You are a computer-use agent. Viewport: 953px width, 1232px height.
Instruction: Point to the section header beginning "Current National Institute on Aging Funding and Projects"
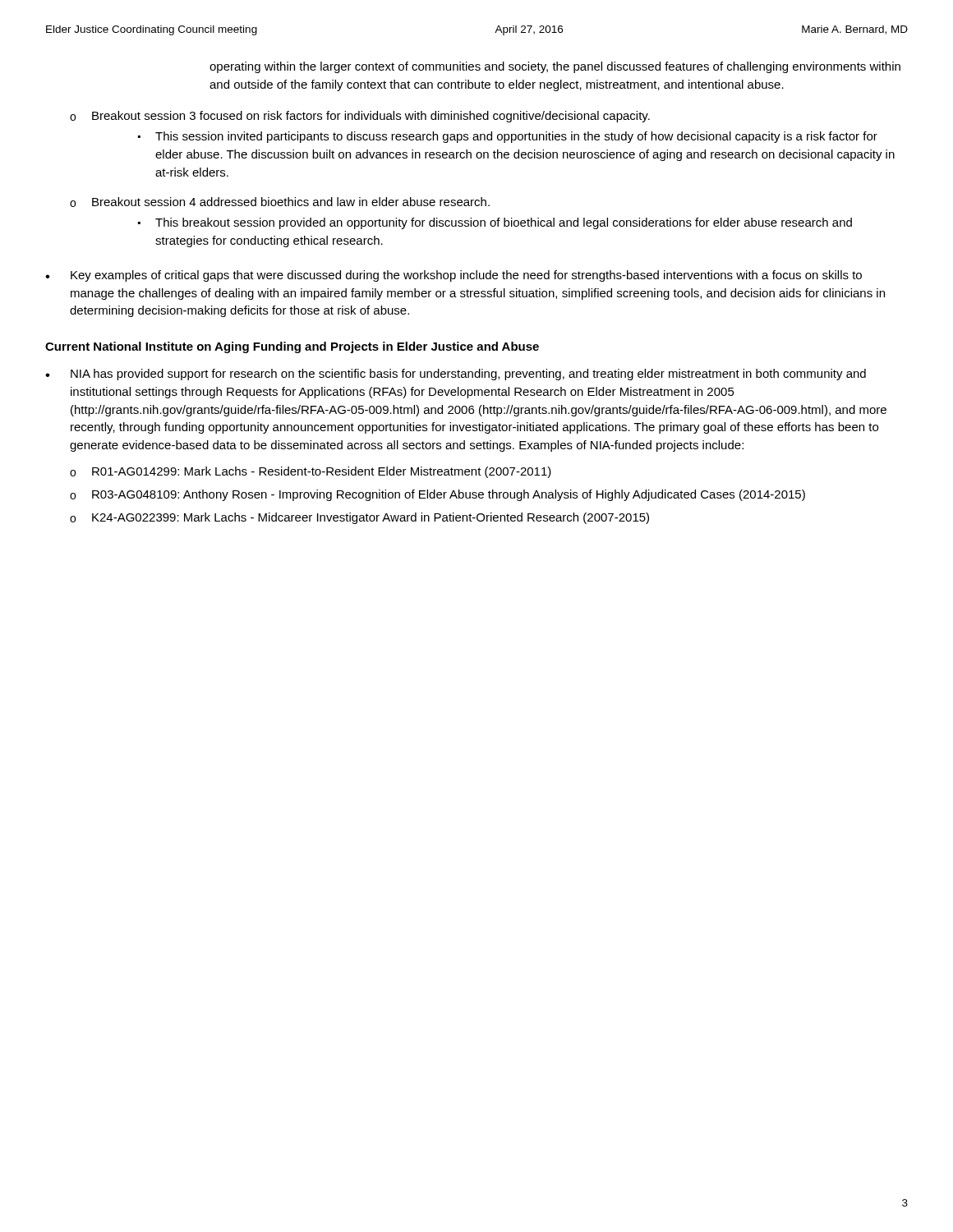(292, 346)
